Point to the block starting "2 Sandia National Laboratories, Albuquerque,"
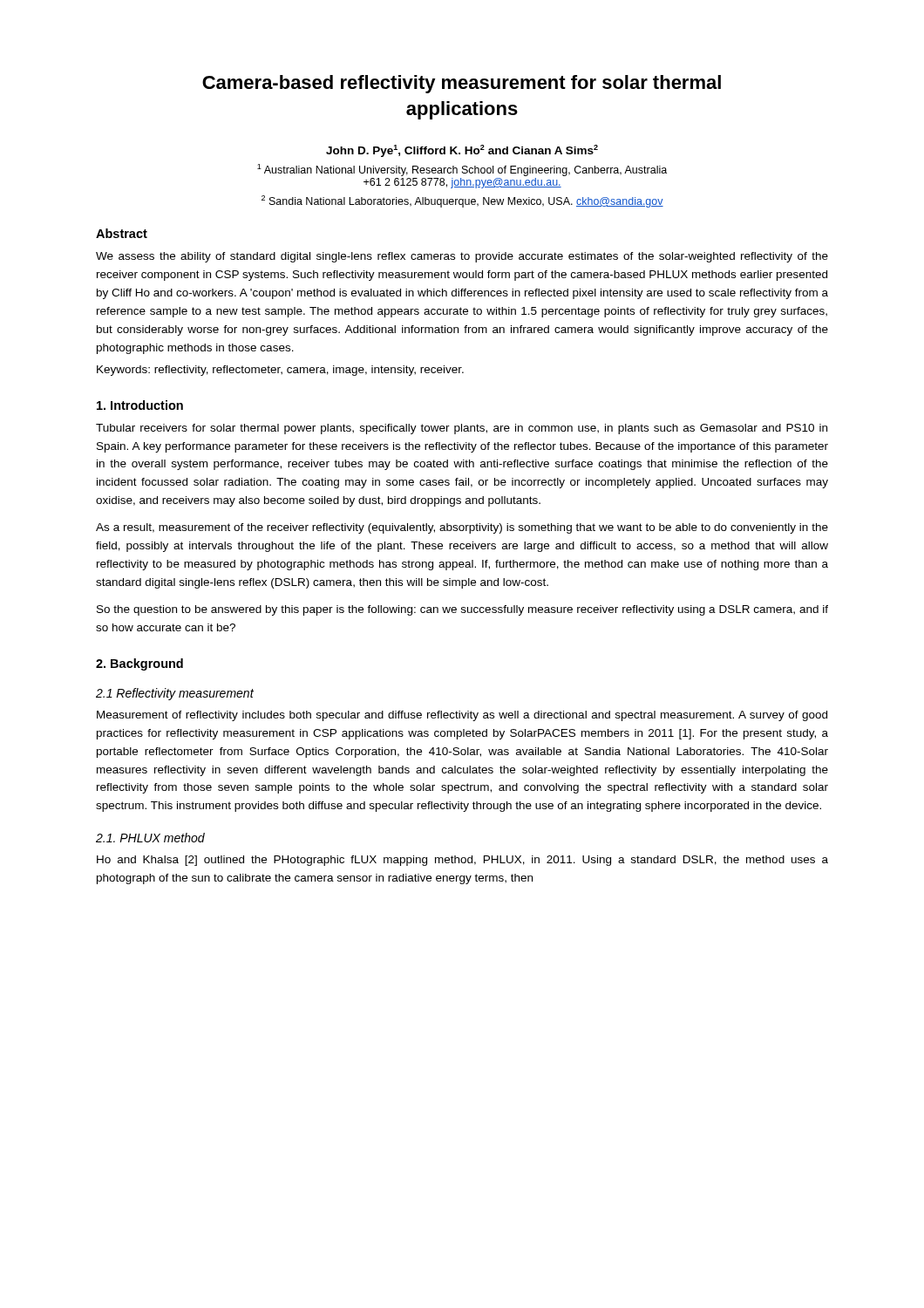924x1308 pixels. tap(462, 201)
